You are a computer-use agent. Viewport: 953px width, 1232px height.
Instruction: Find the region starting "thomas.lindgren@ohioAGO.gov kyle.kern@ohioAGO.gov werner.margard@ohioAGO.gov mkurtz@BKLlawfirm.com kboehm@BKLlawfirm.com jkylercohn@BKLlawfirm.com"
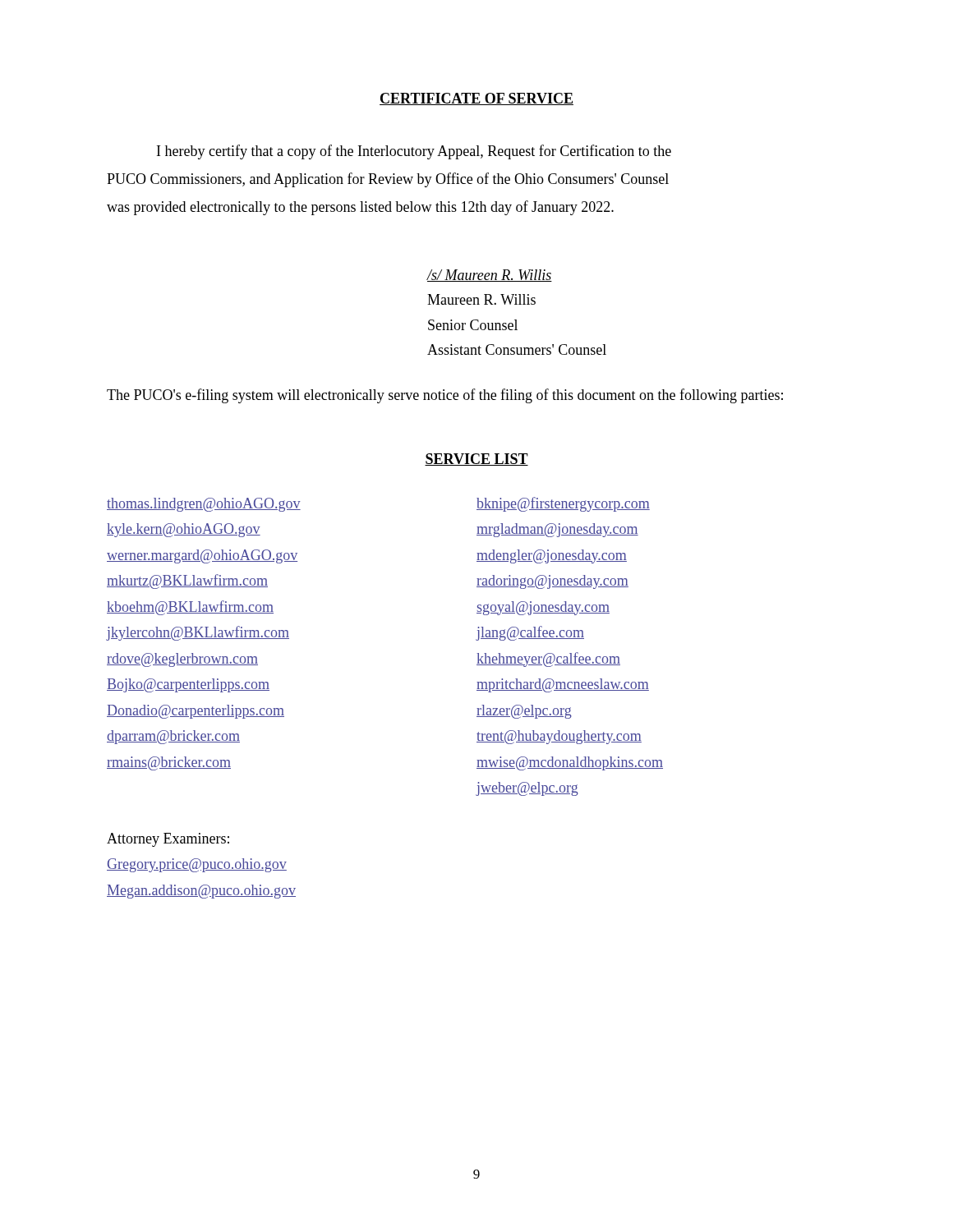point(204,632)
